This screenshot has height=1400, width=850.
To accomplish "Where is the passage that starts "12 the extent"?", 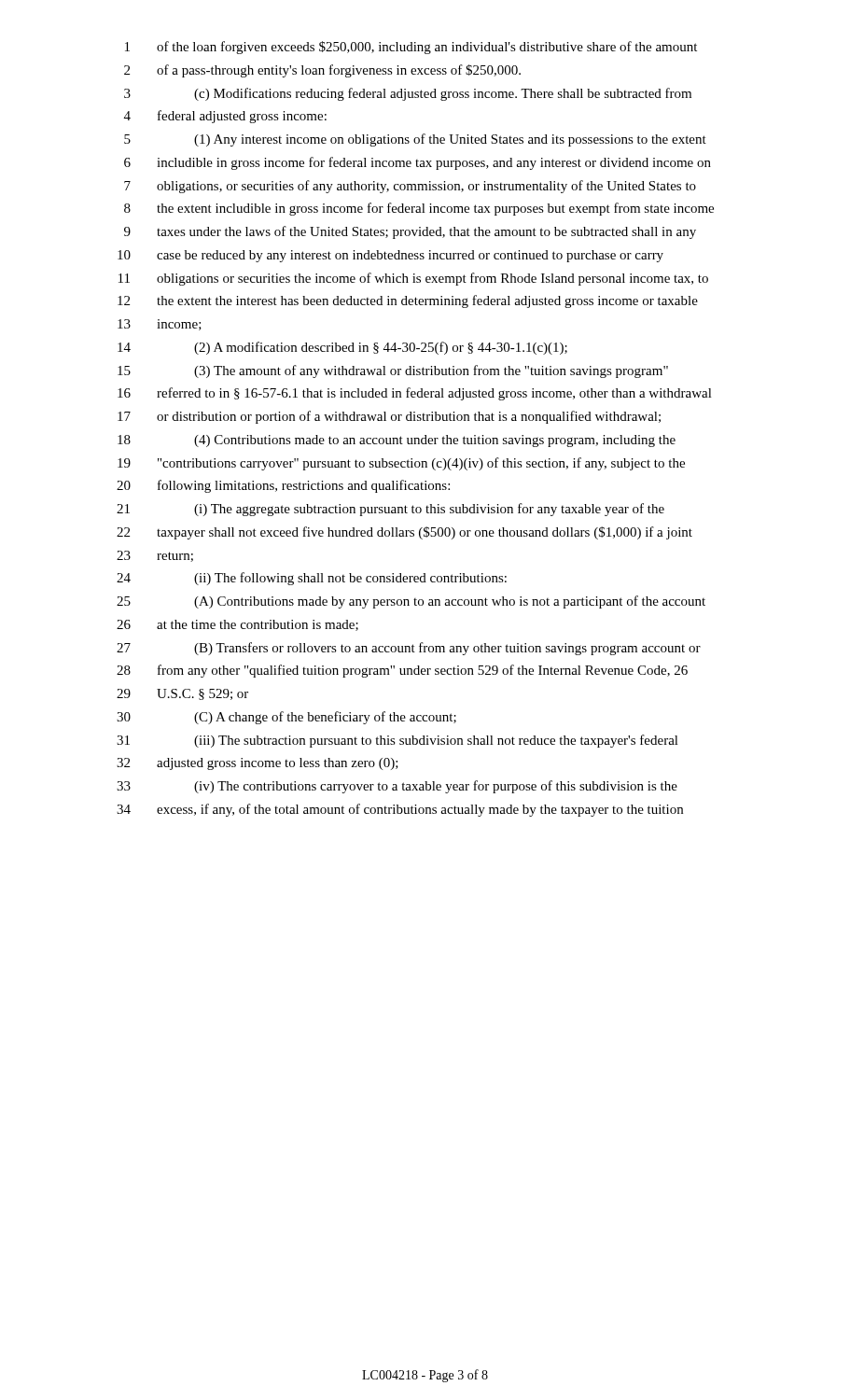I will 438,301.
